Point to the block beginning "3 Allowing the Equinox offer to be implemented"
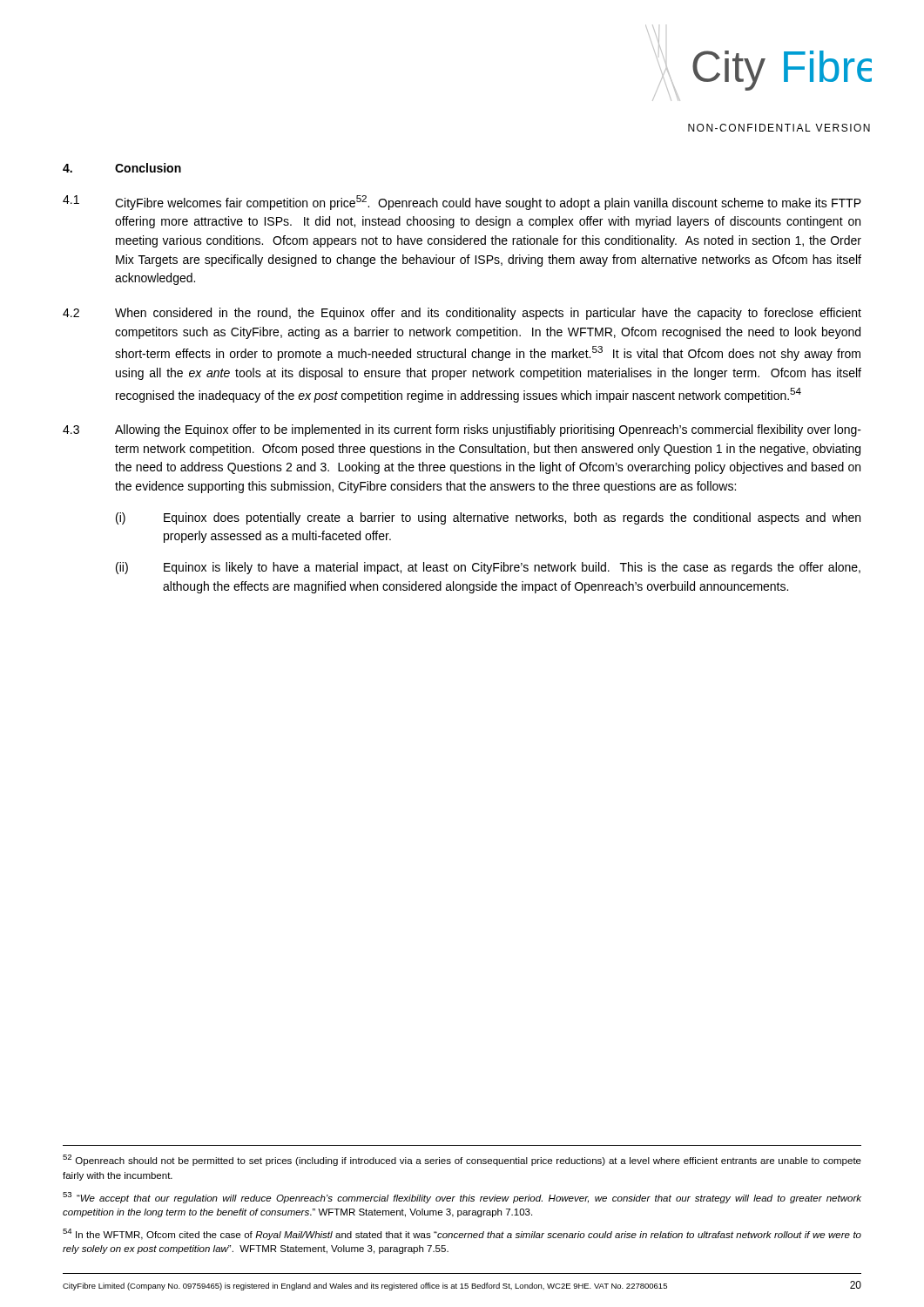This screenshot has width=924, height=1307. pyautogui.click(x=462, y=515)
